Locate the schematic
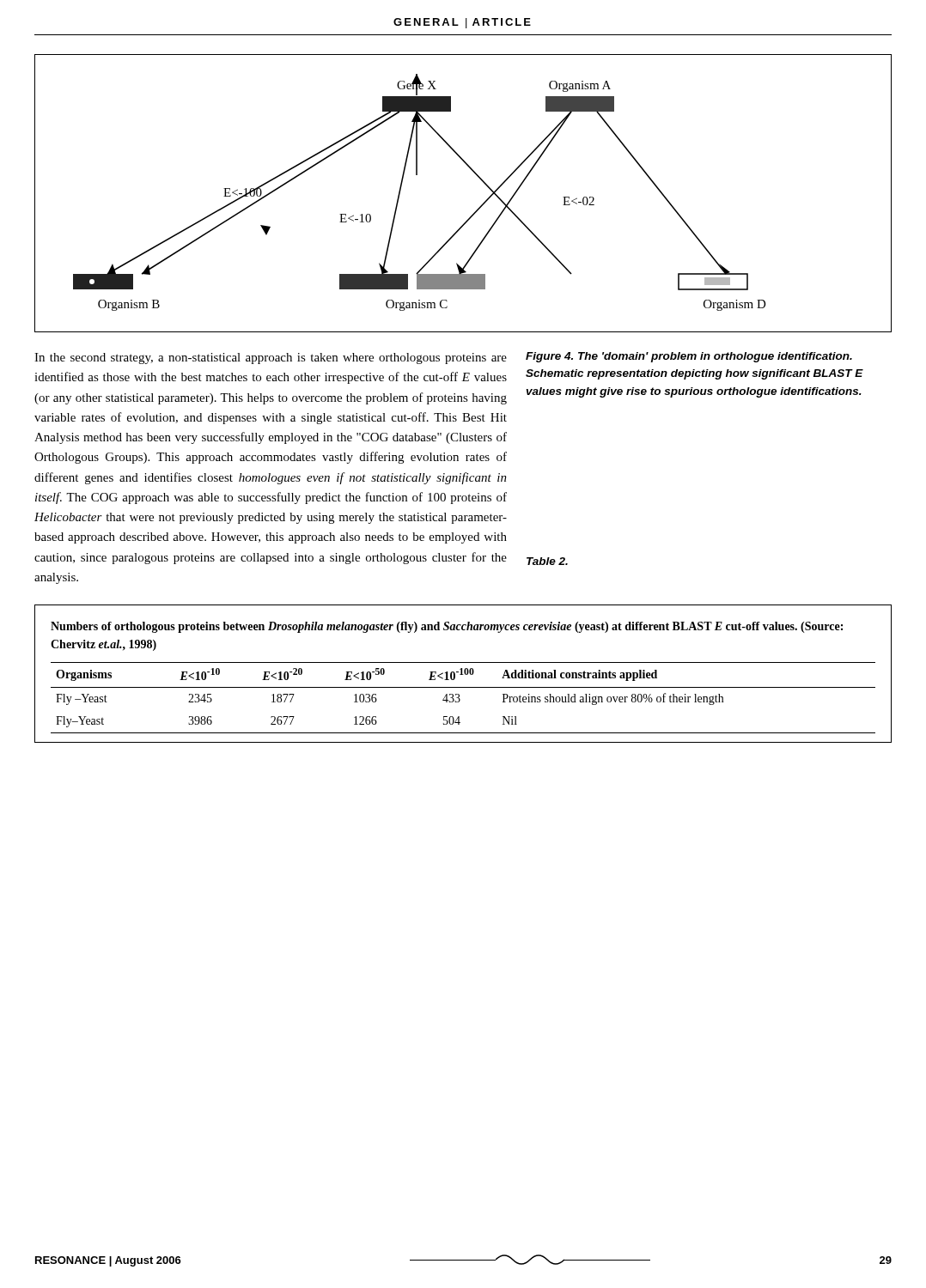Viewport: 926px width, 1288px height. (463, 193)
